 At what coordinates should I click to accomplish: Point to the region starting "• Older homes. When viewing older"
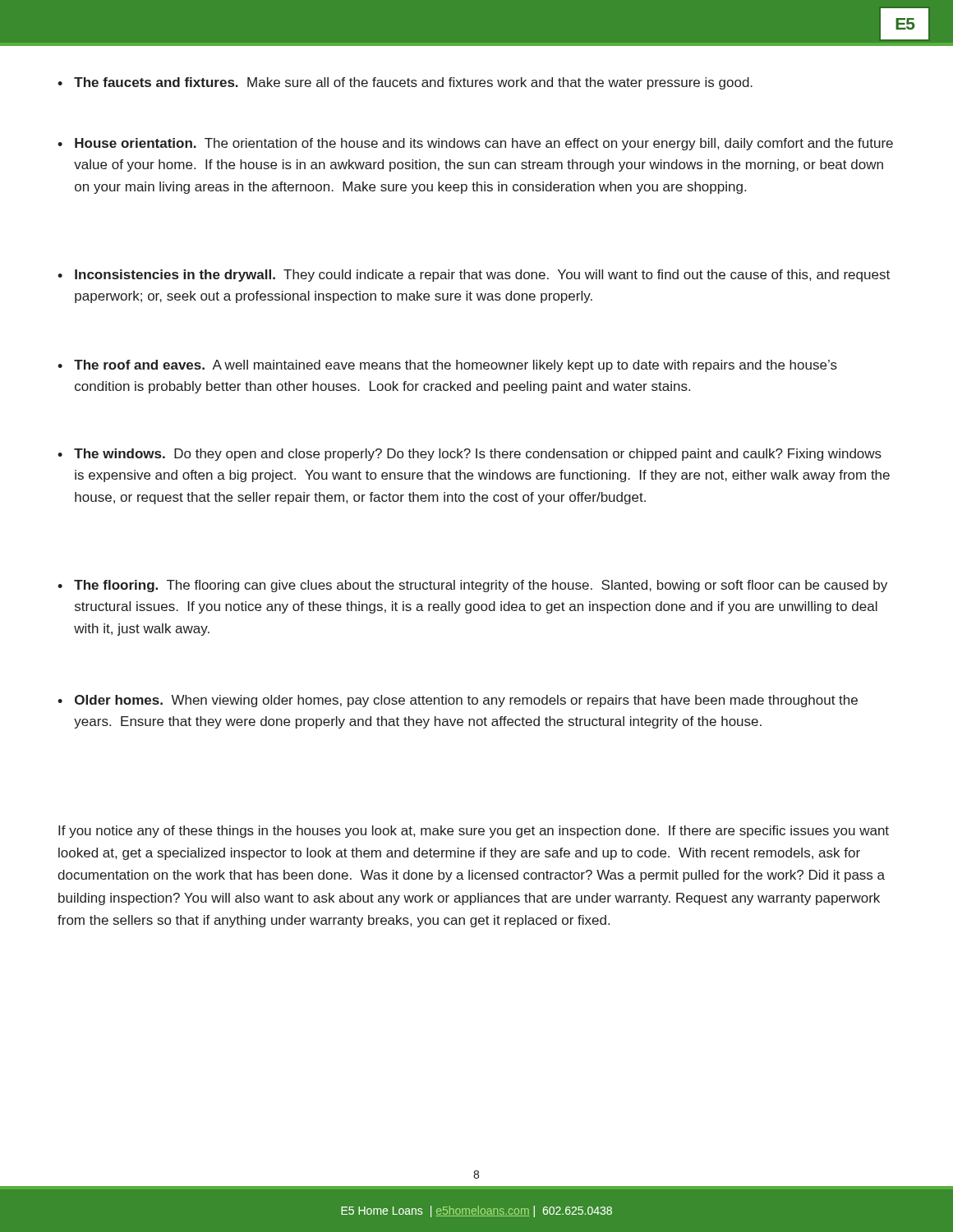476,712
